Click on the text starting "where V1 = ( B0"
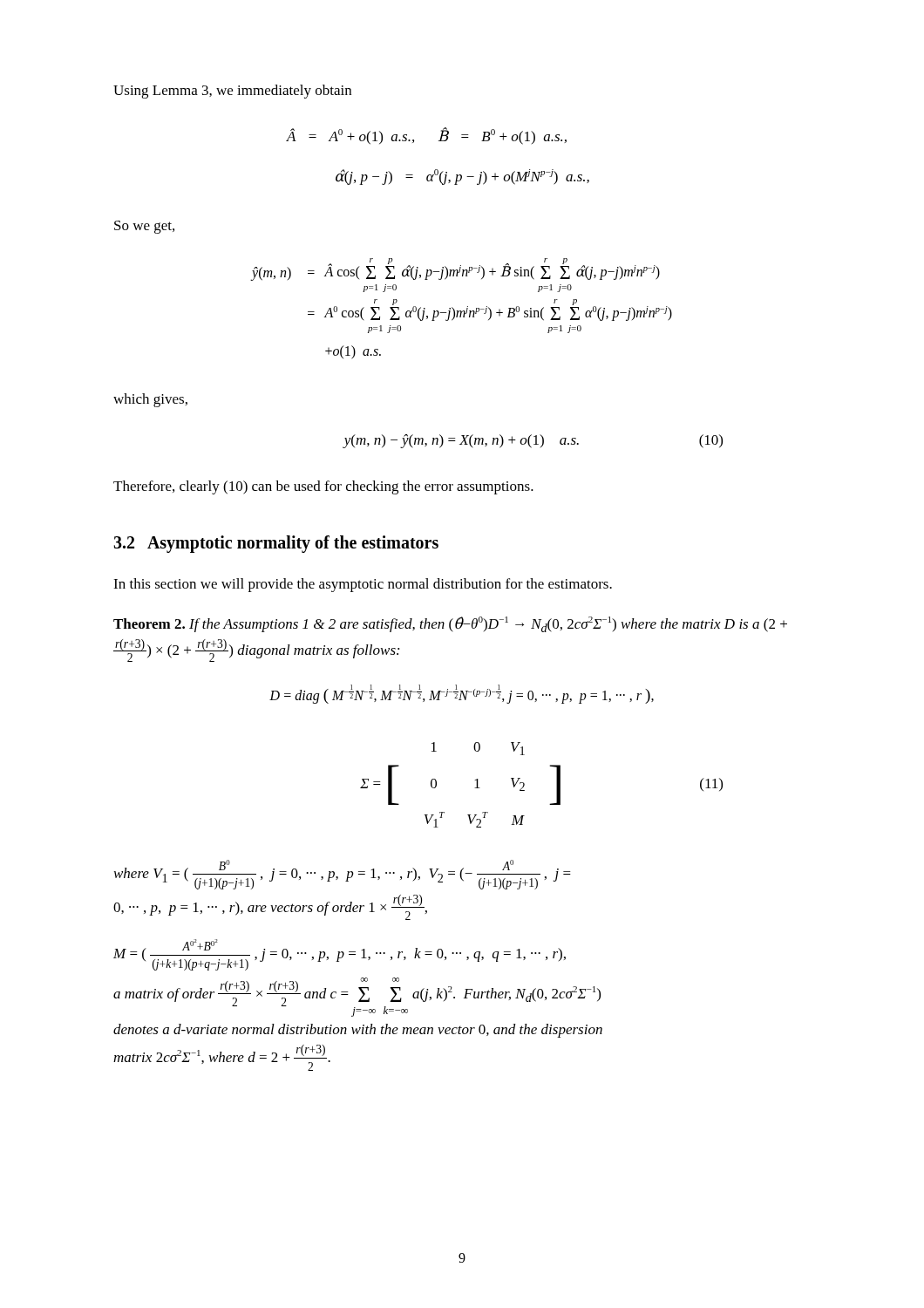The width and height of the screenshot is (924, 1308). click(342, 892)
